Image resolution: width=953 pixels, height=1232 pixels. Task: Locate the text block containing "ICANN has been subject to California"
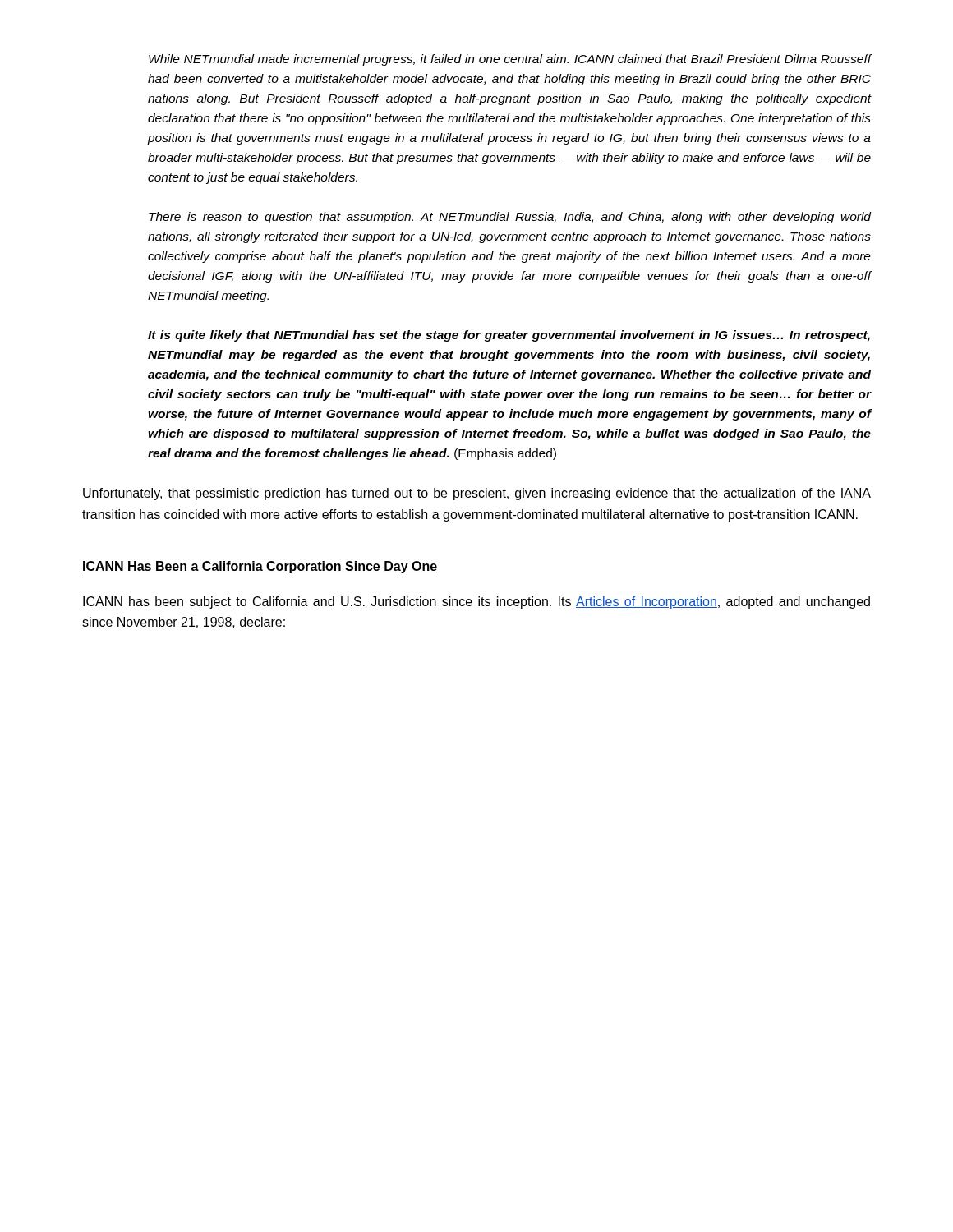[476, 612]
